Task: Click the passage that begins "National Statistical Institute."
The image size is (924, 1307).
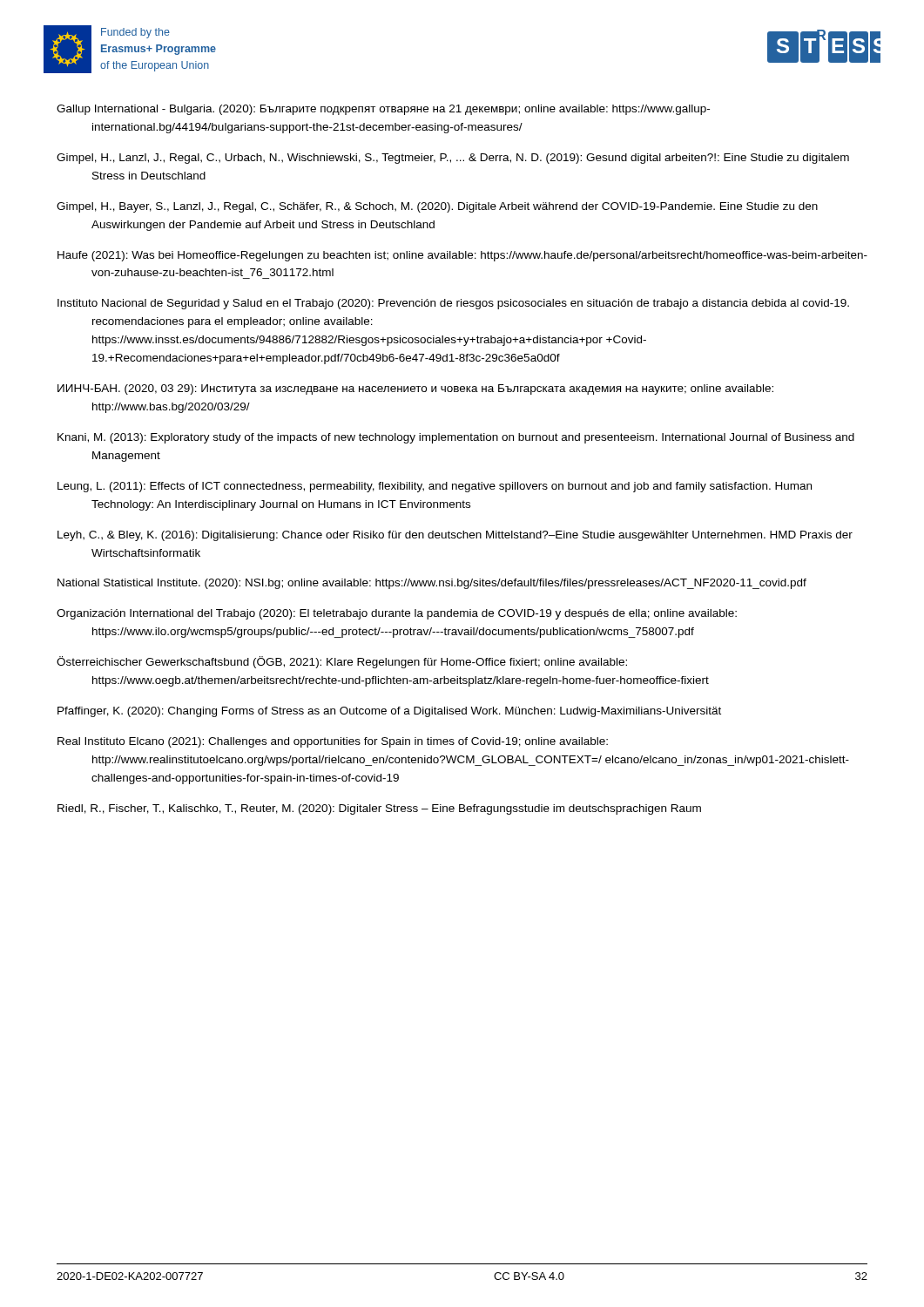Action: pyautogui.click(x=431, y=583)
